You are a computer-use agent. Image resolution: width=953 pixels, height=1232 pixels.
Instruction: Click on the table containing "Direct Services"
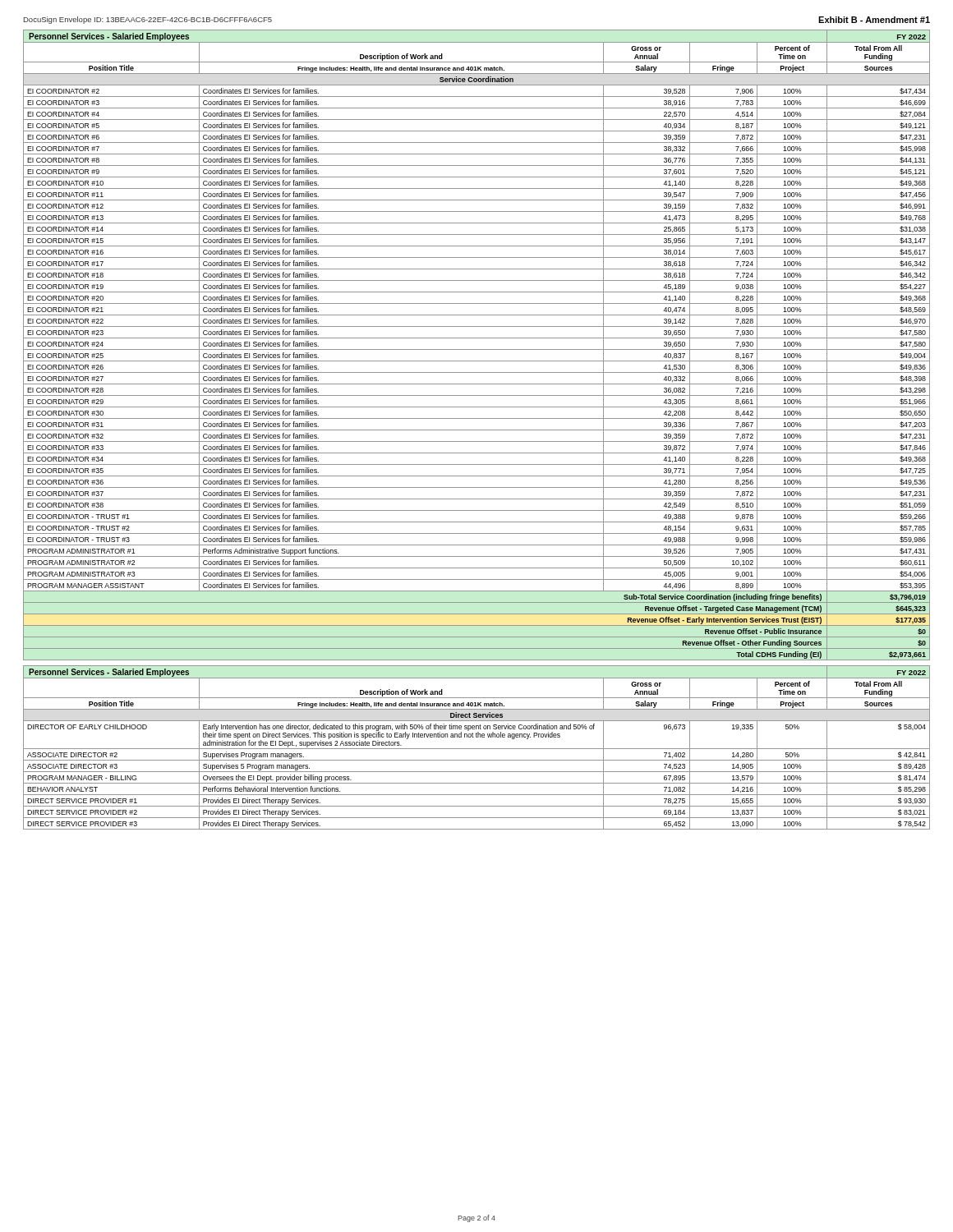[476, 747]
